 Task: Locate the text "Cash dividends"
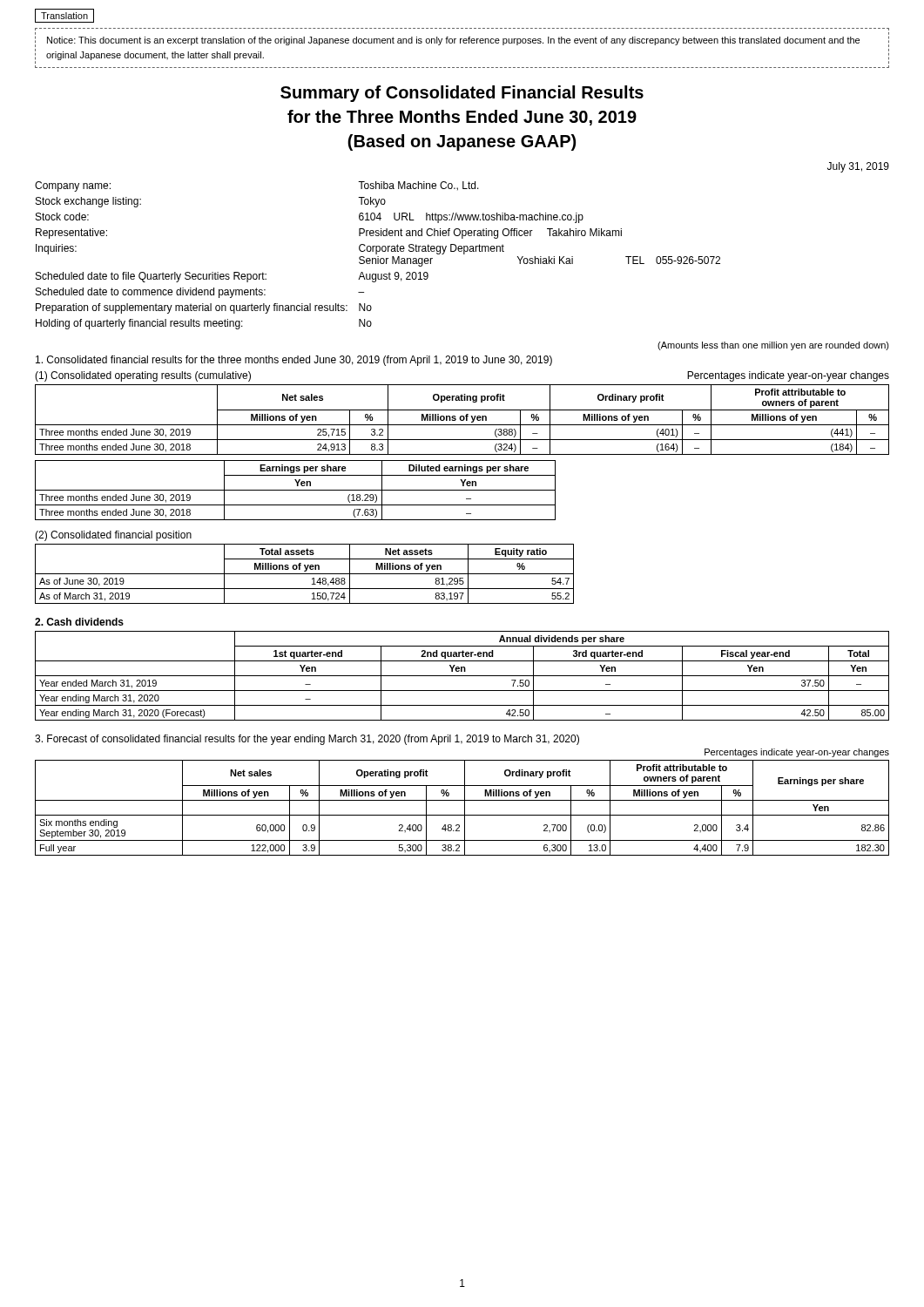(x=79, y=622)
